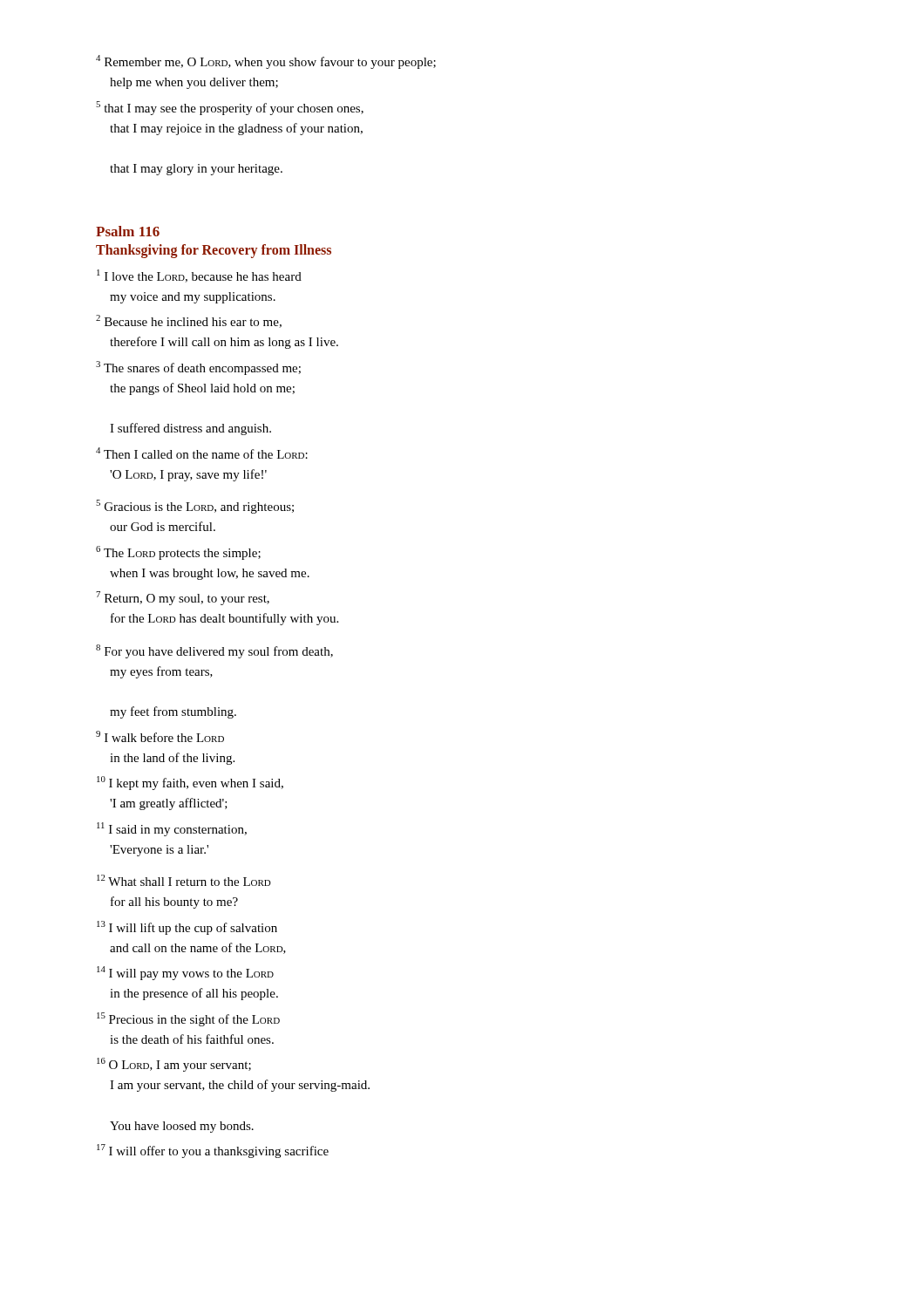Image resolution: width=924 pixels, height=1308 pixels.
Task: Select the region starting "4 Remember me, O"
Action: [x=401, y=73]
